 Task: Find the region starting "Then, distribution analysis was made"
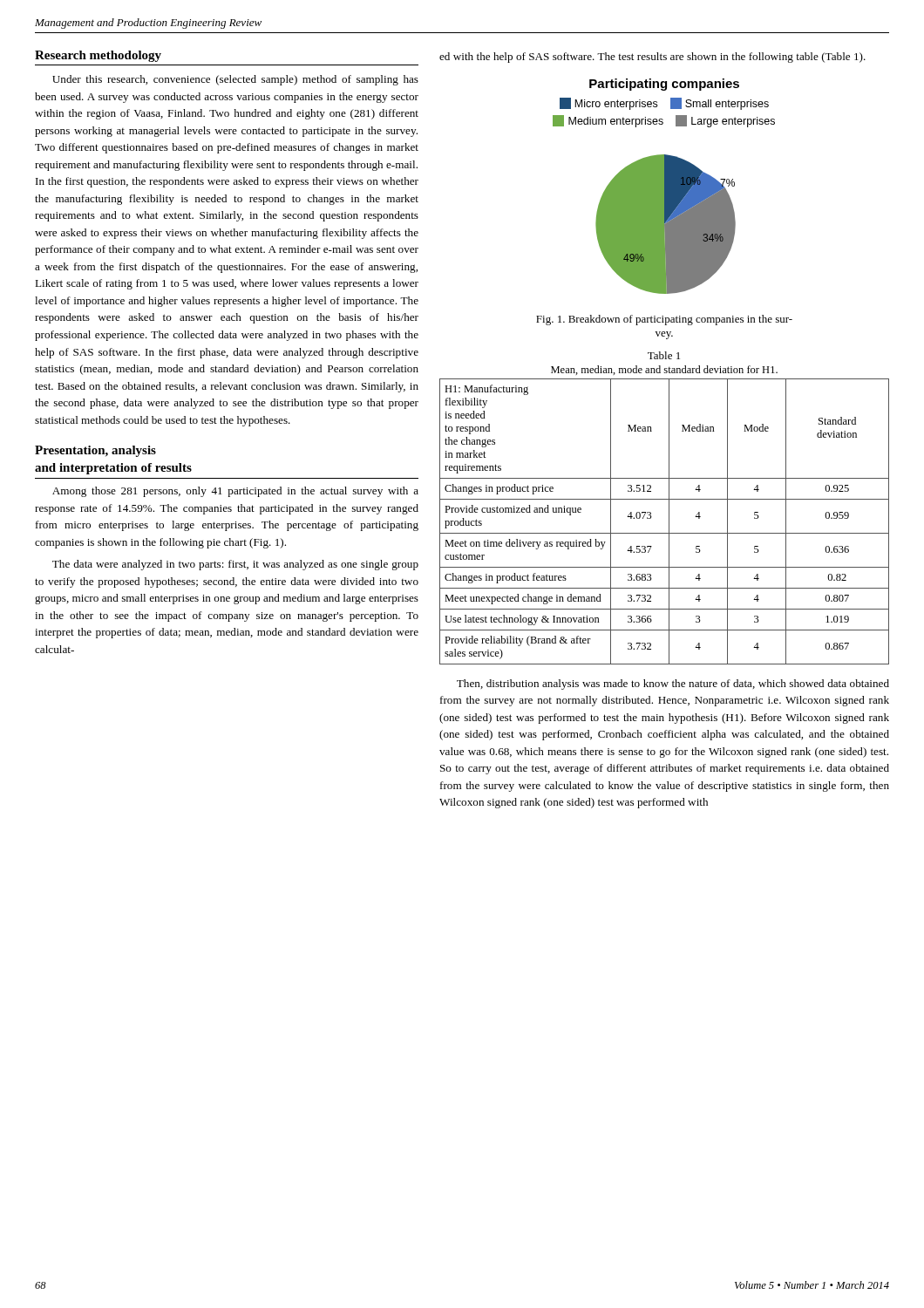664,743
